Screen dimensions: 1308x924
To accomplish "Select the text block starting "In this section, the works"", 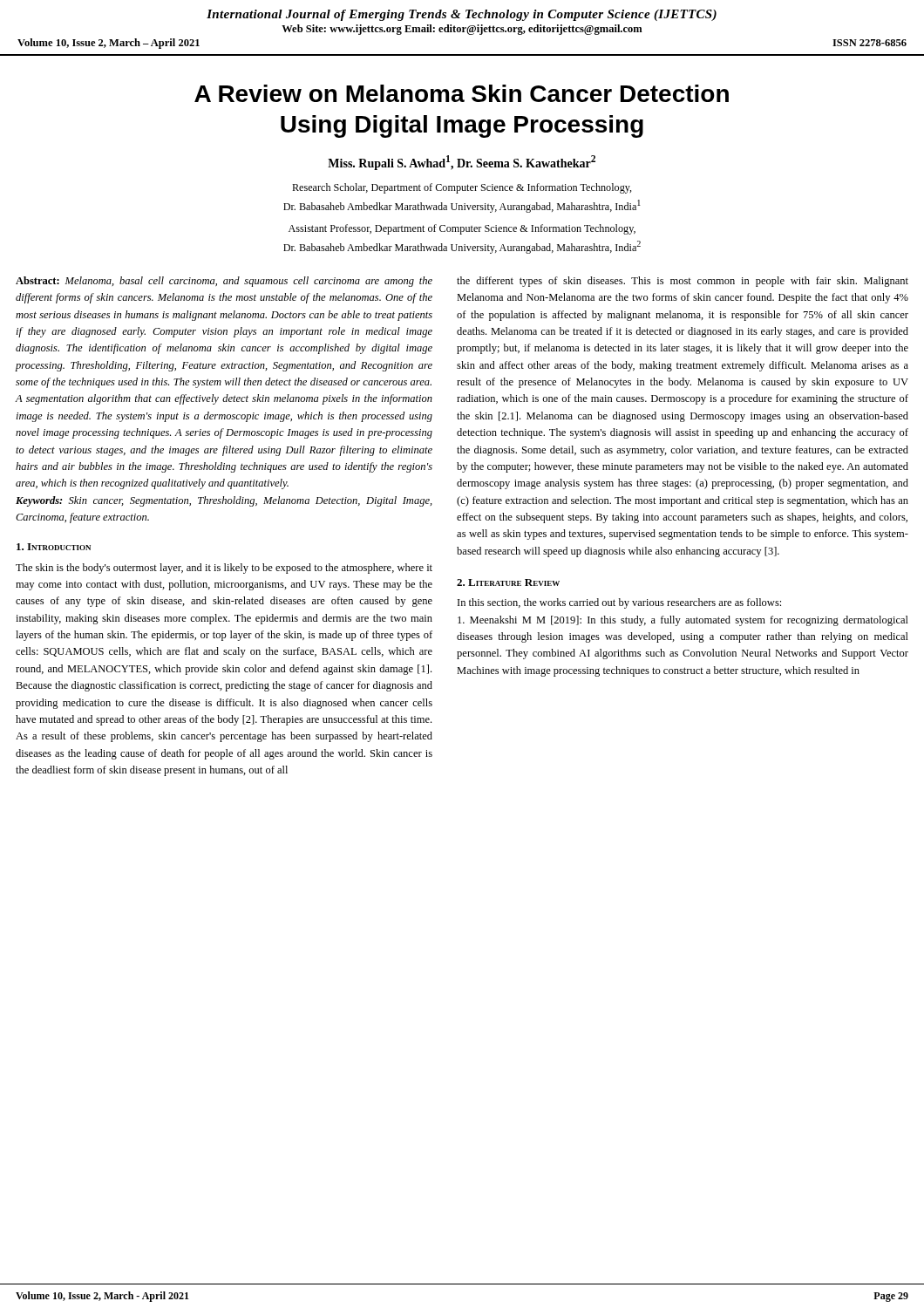I will (x=683, y=637).
